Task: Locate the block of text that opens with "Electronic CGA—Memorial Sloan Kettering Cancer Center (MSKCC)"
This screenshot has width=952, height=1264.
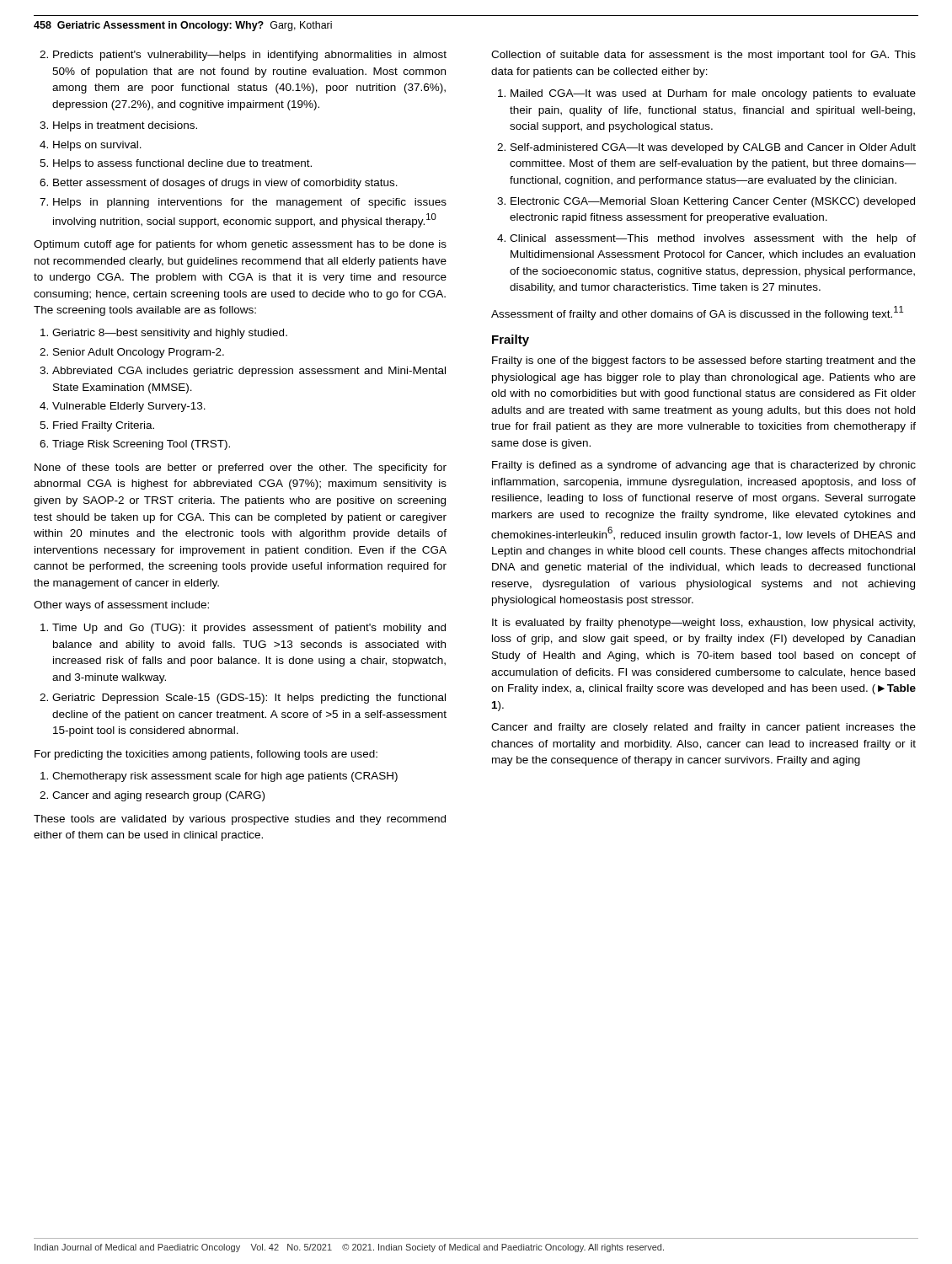Action: click(x=703, y=209)
